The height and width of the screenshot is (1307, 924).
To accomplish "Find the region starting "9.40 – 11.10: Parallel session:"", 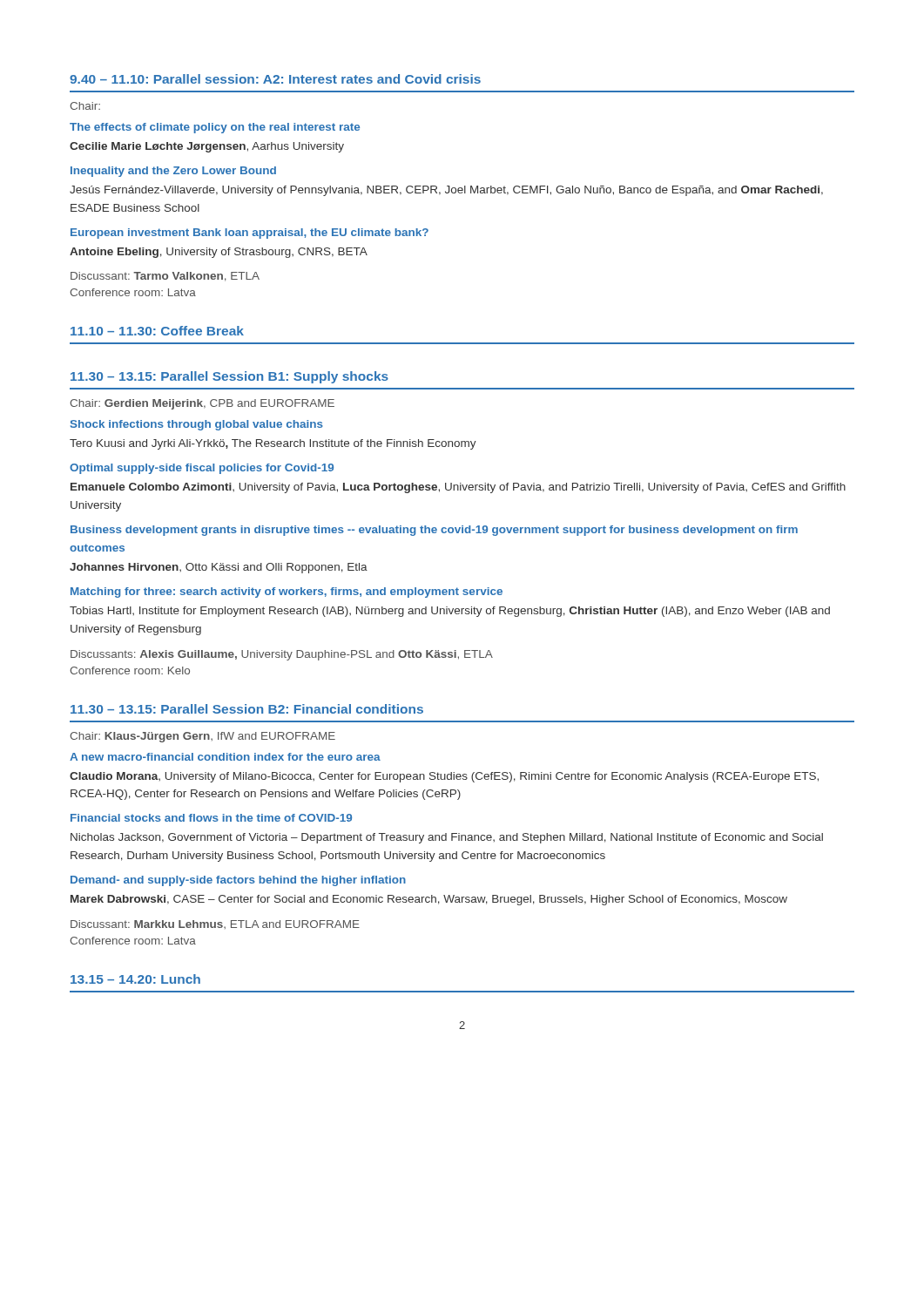I will coord(275,79).
